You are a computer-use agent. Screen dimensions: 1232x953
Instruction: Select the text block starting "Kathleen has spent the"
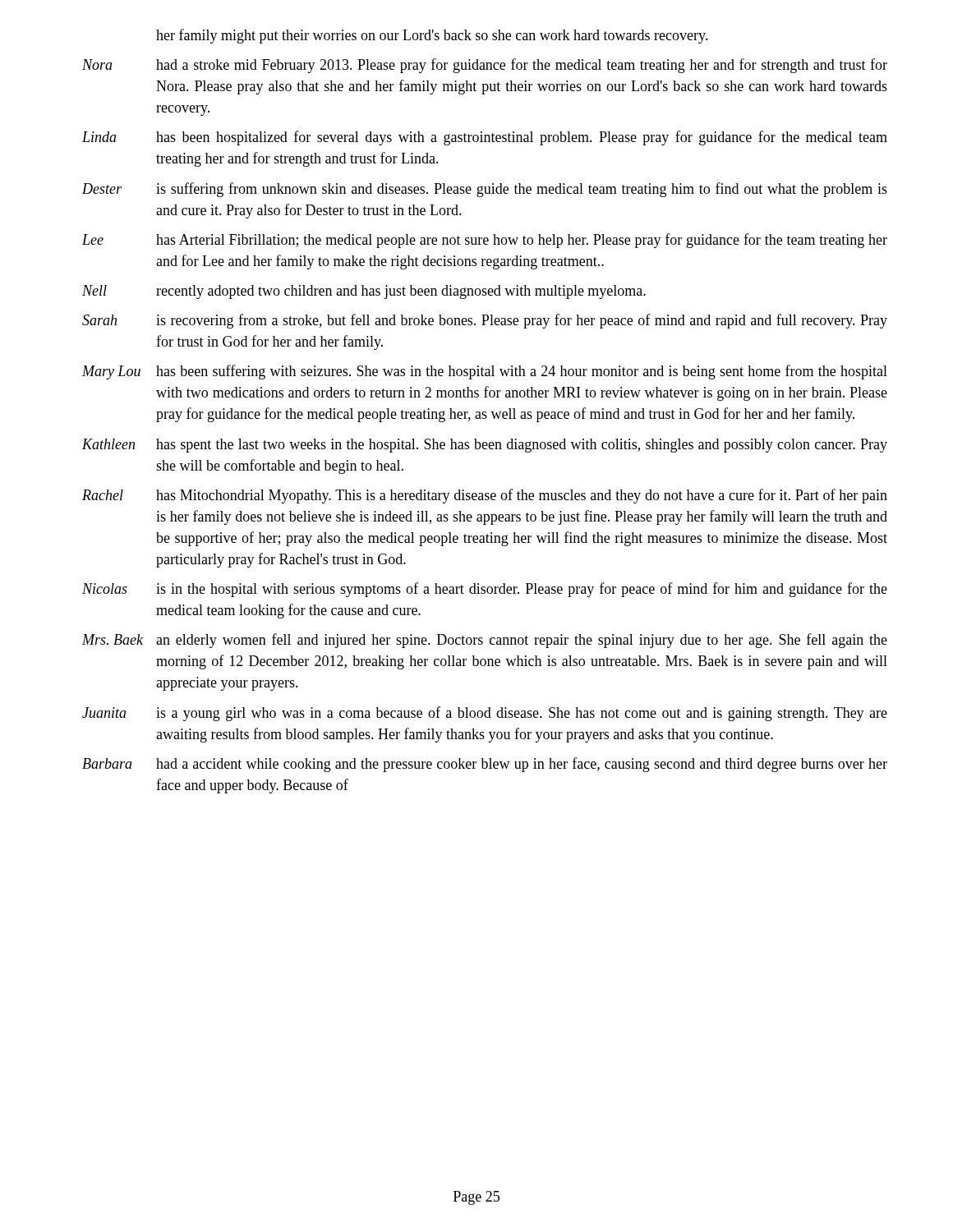click(485, 455)
